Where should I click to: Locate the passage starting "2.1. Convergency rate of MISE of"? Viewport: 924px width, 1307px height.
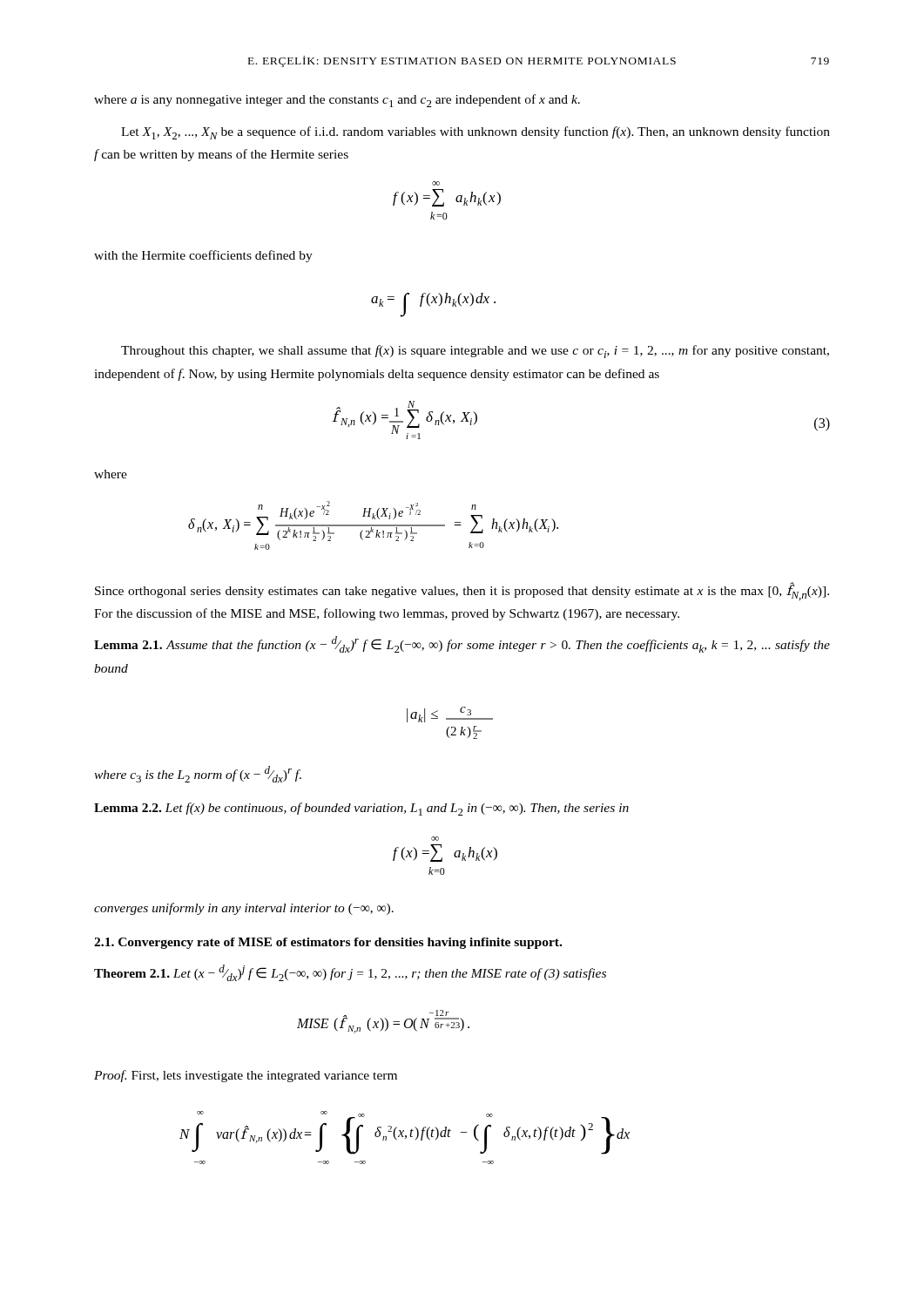(328, 942)
